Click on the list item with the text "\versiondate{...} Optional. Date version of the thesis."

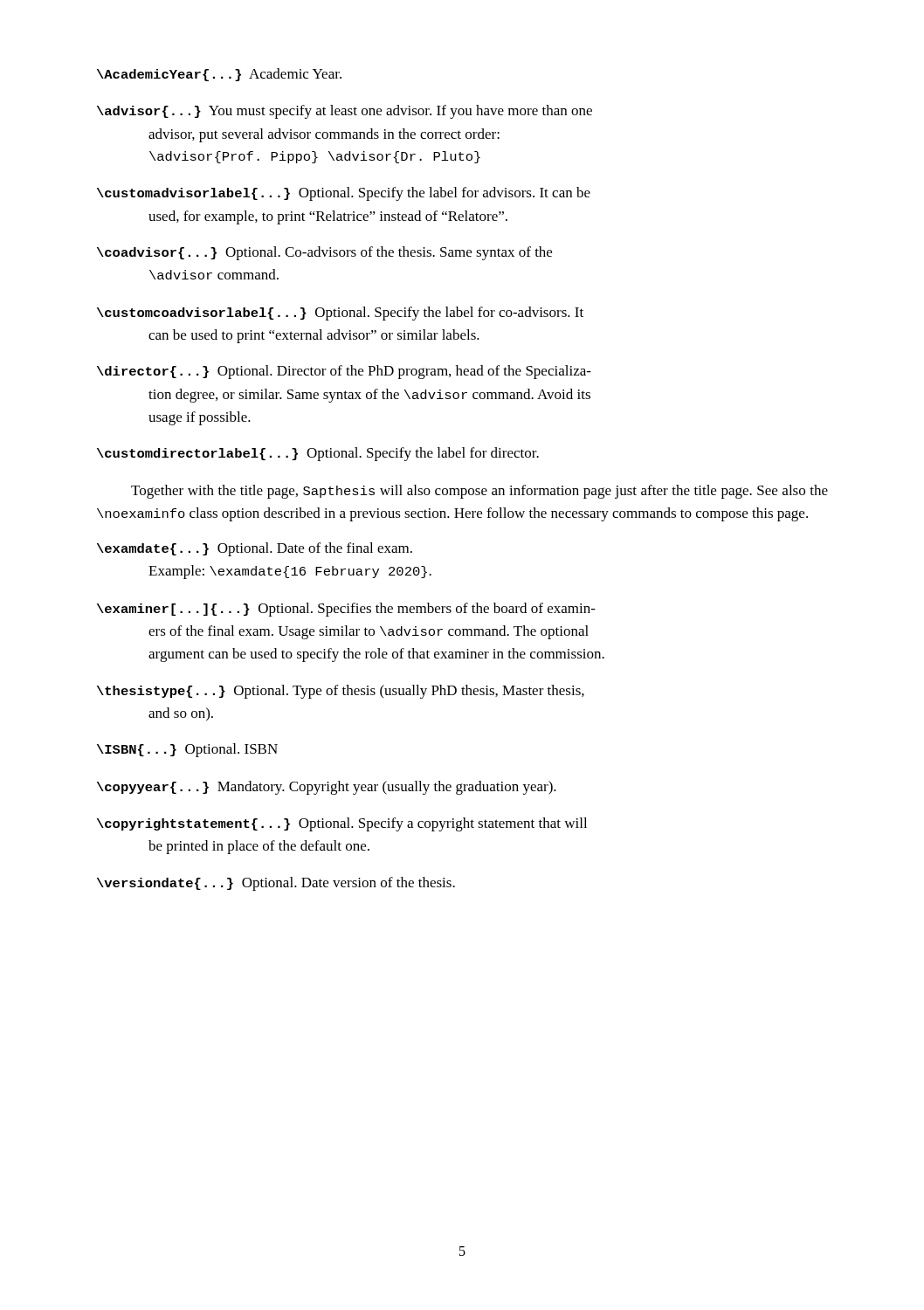[276, 882]
